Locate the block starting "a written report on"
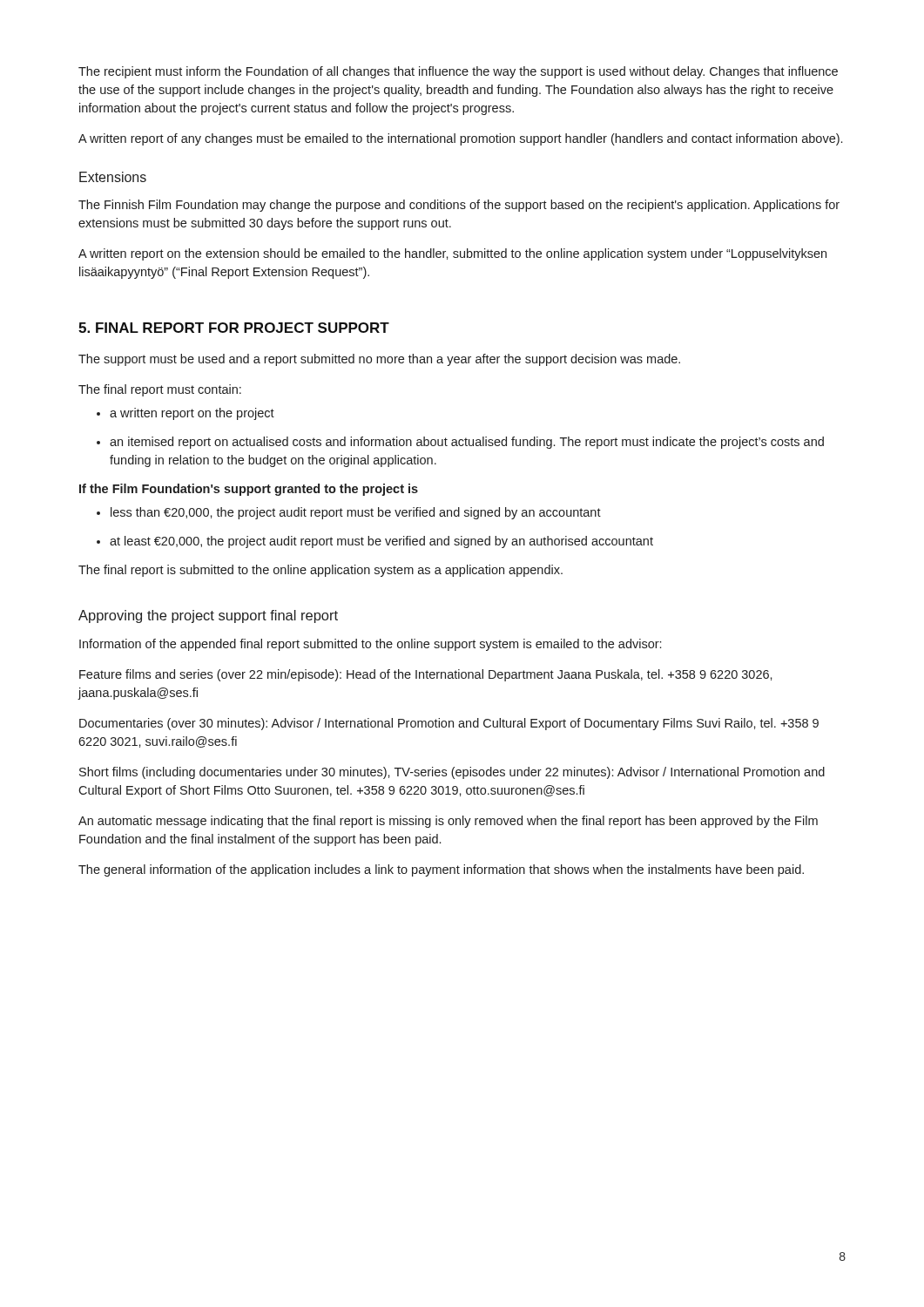This screenshot has width=924, height=1307. click(192, 413)
